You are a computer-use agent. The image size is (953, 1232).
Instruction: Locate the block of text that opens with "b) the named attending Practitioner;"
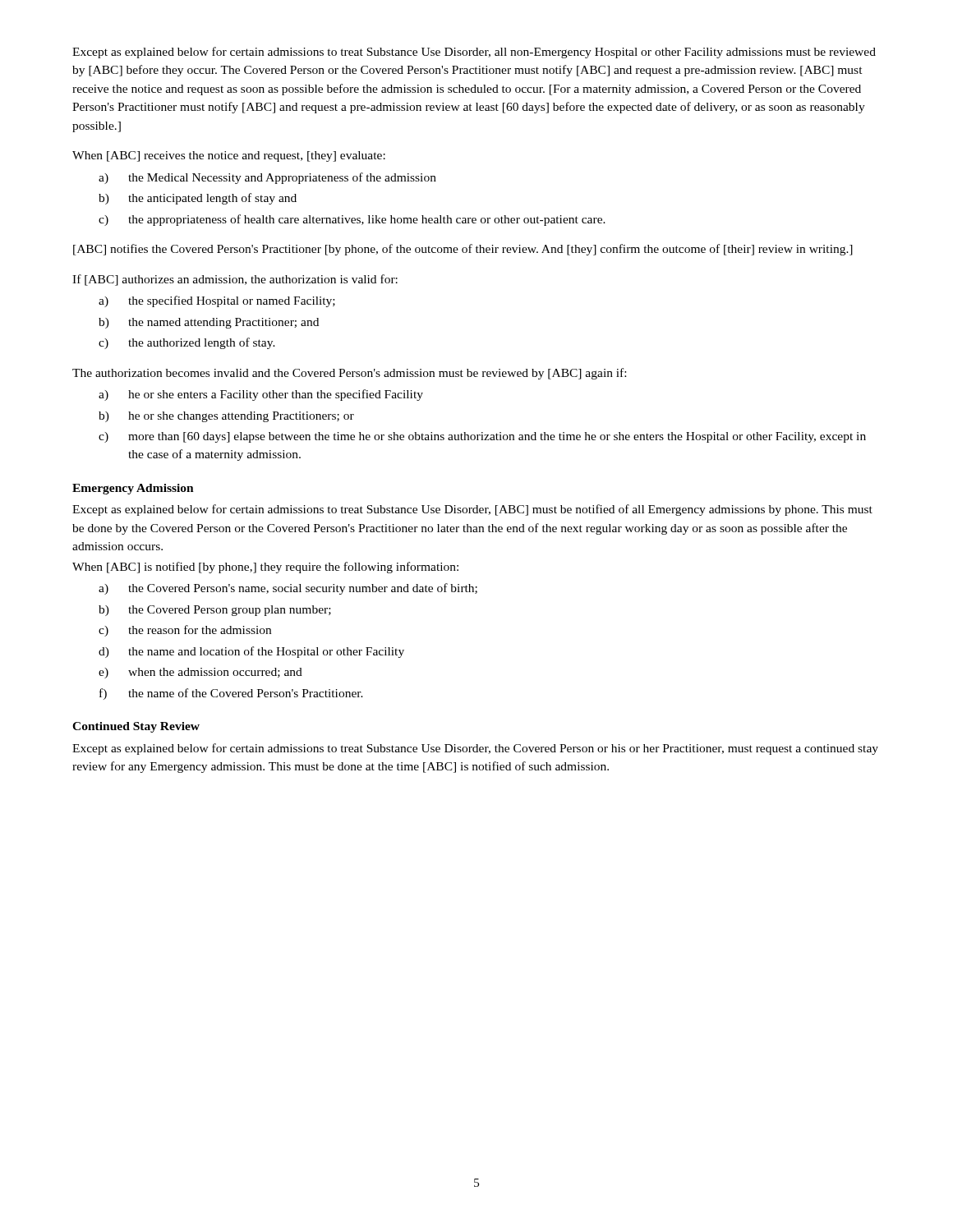209,323
